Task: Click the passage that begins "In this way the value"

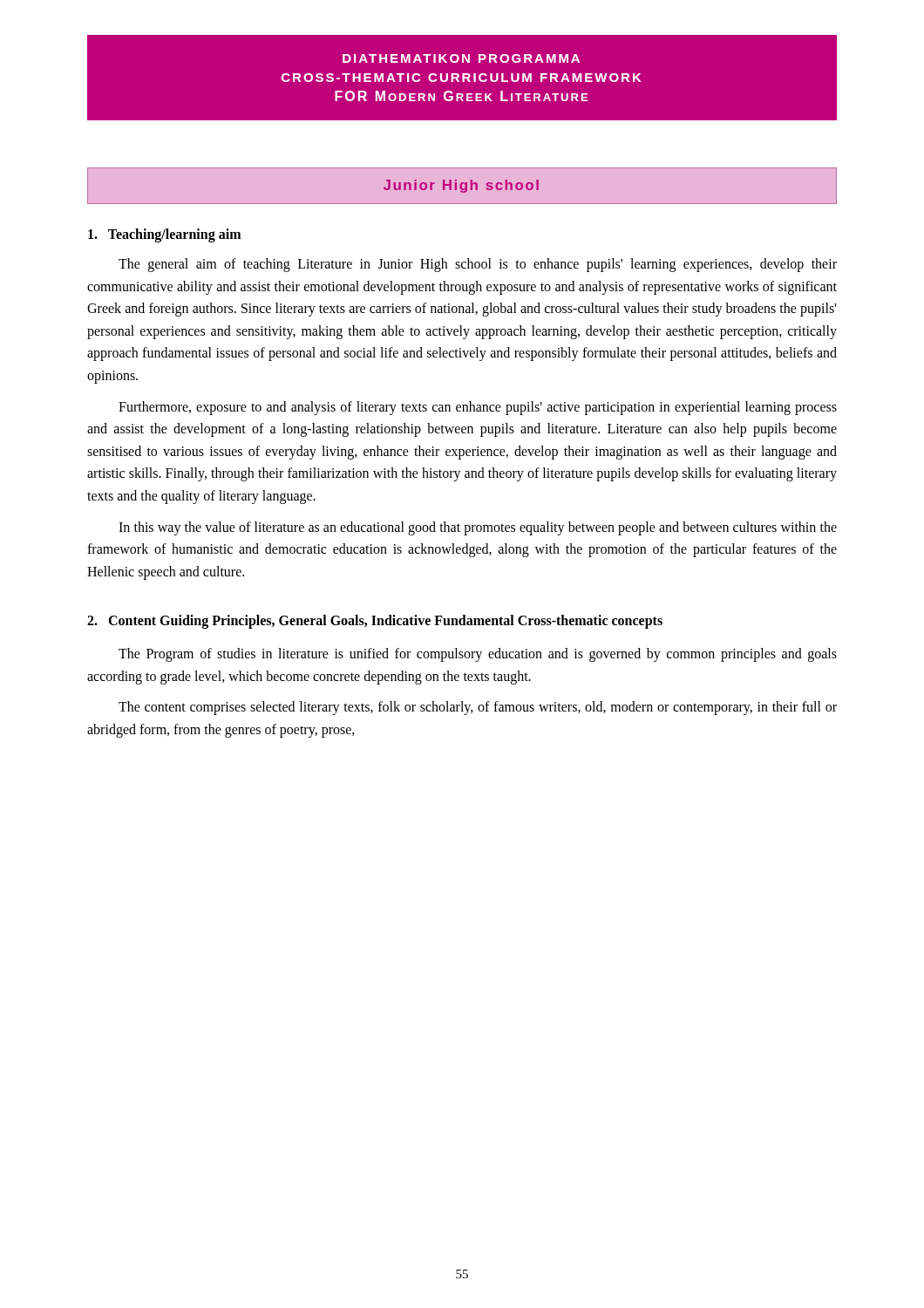Action: [462, 549]
